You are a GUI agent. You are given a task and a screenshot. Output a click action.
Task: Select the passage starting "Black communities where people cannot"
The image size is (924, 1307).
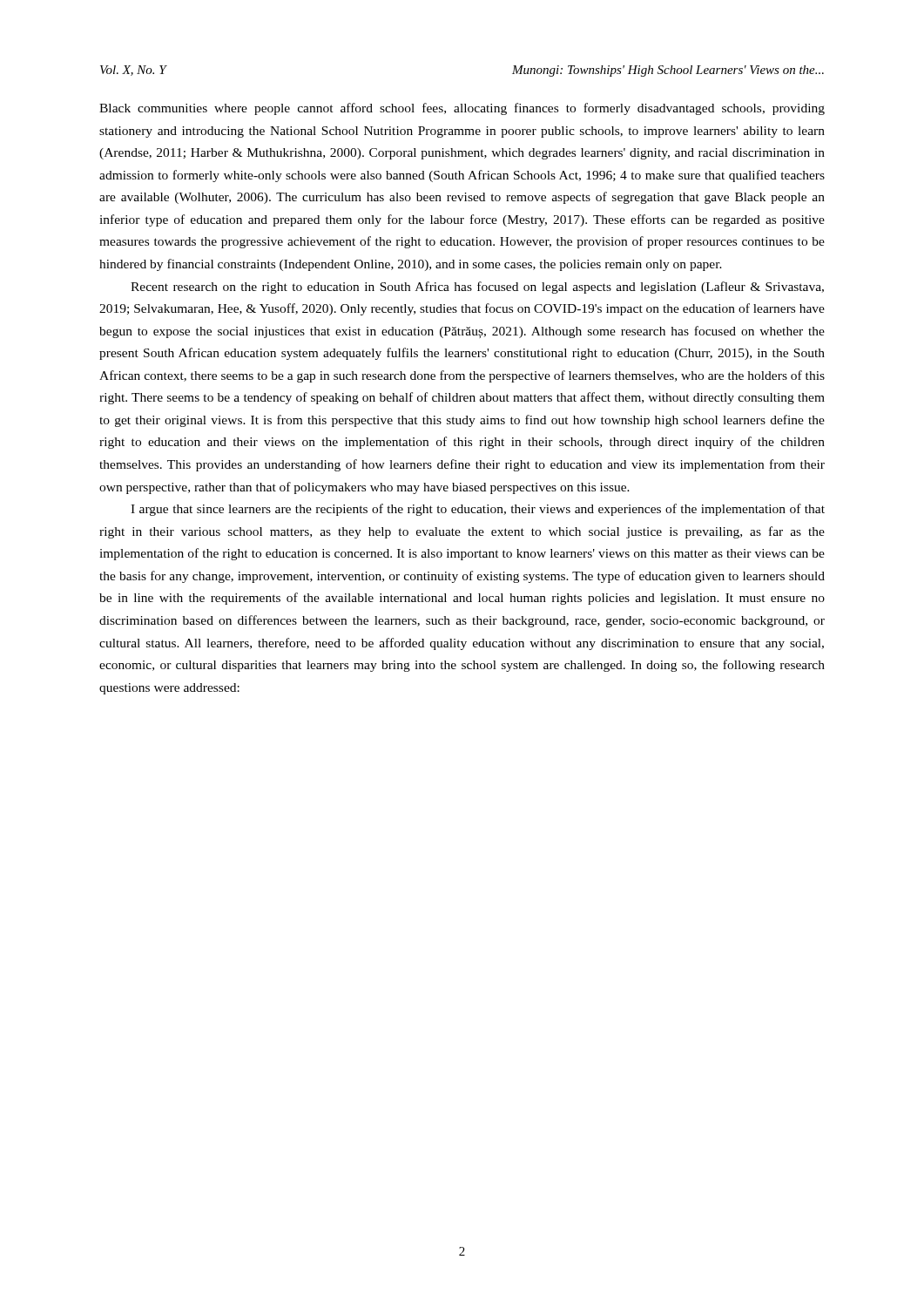pyautogui.click(x=462, y=186)
